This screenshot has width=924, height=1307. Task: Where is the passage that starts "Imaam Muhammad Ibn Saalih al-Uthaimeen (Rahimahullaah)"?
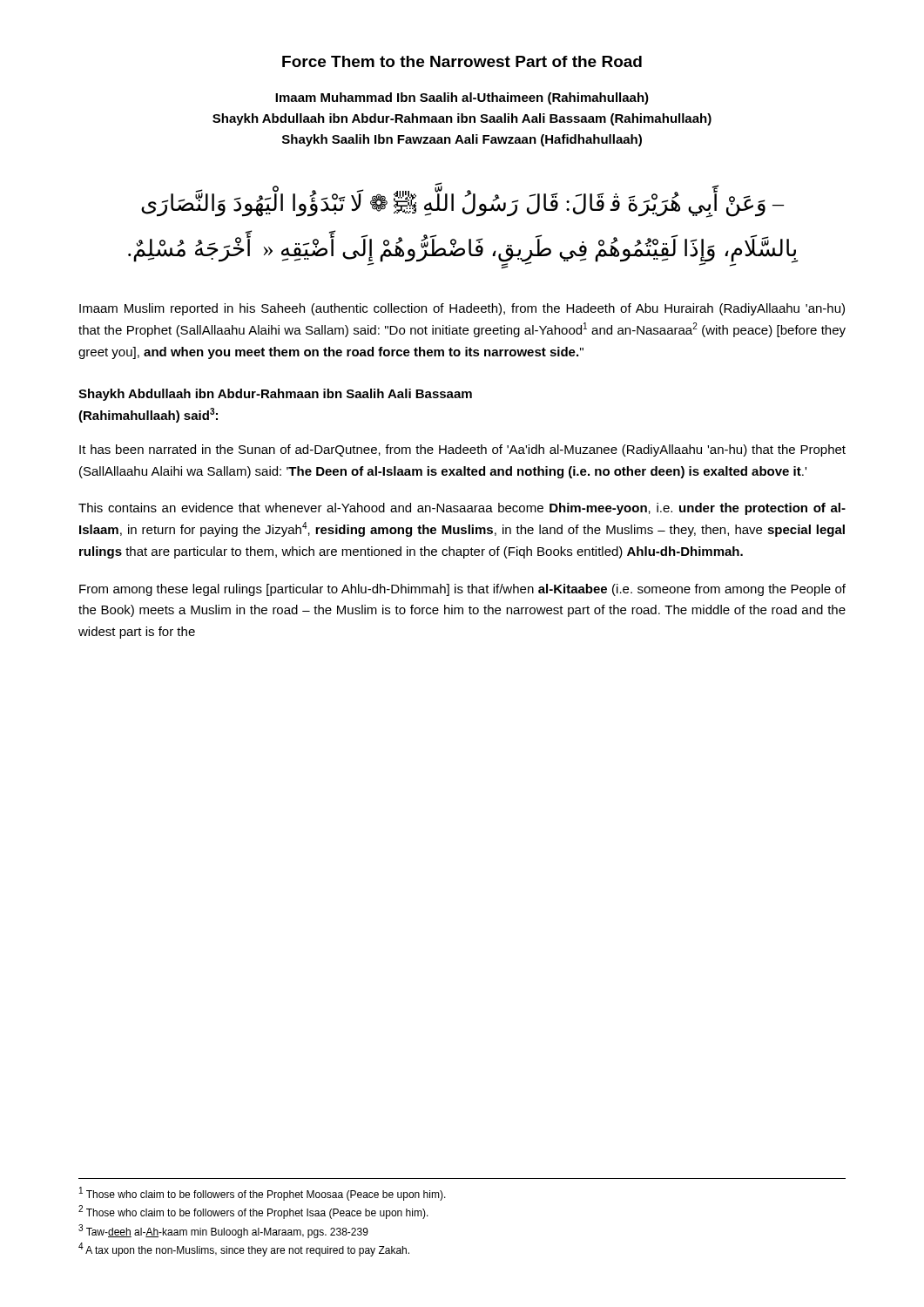462,118
